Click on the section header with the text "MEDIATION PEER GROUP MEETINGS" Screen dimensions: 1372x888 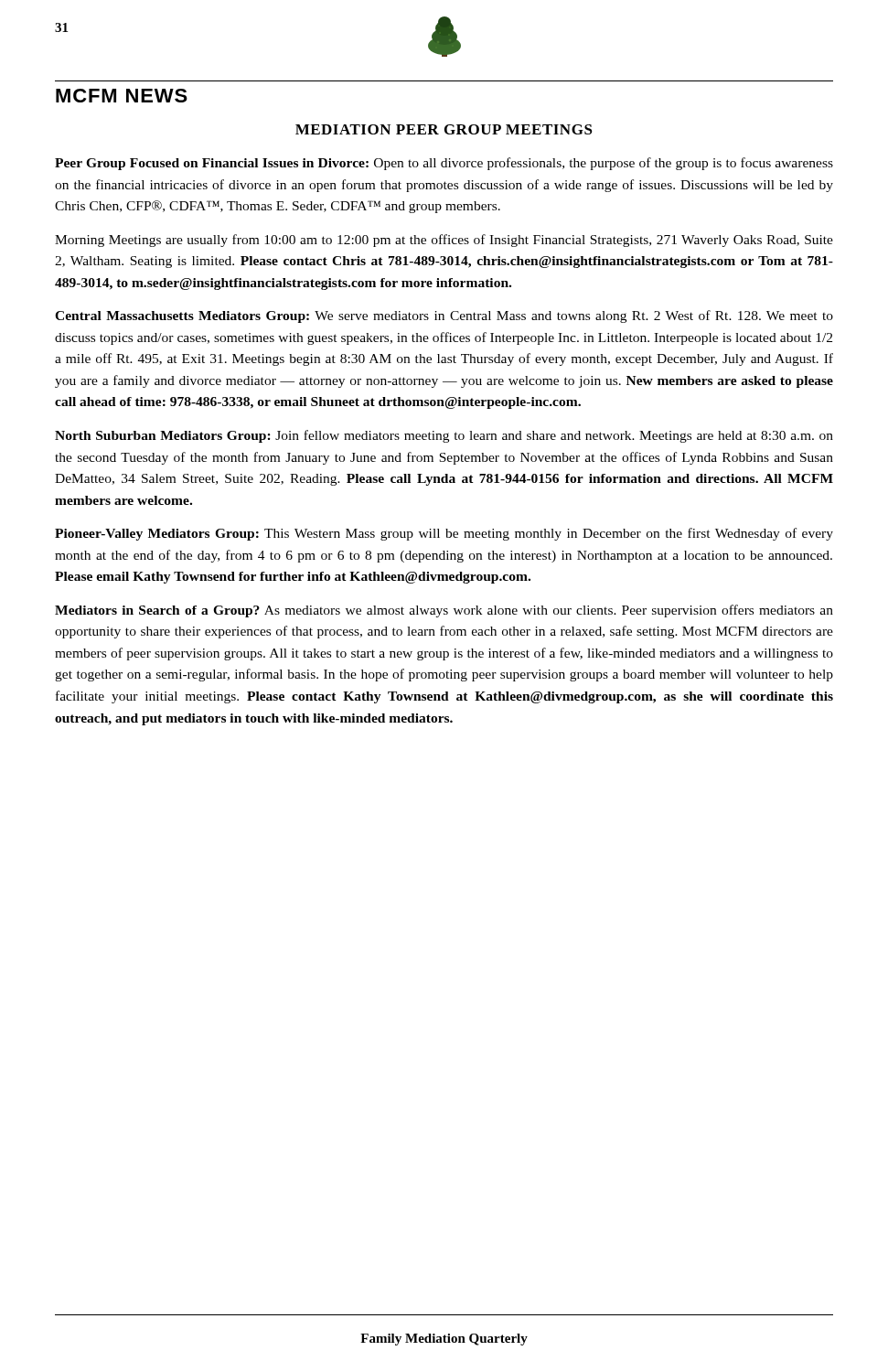tap(444, 129)
